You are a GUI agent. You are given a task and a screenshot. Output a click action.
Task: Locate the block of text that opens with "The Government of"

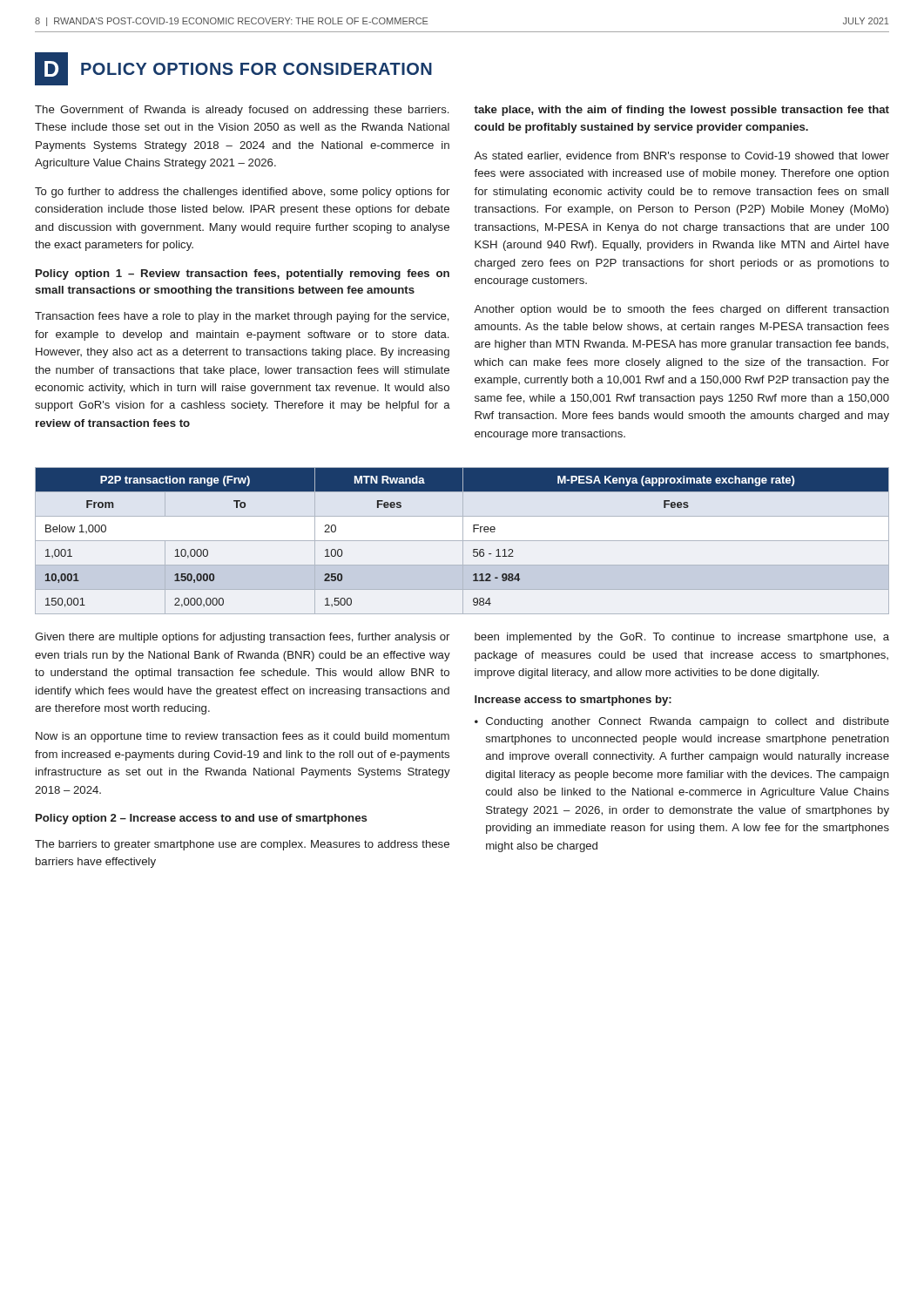(x=242, y=136)
